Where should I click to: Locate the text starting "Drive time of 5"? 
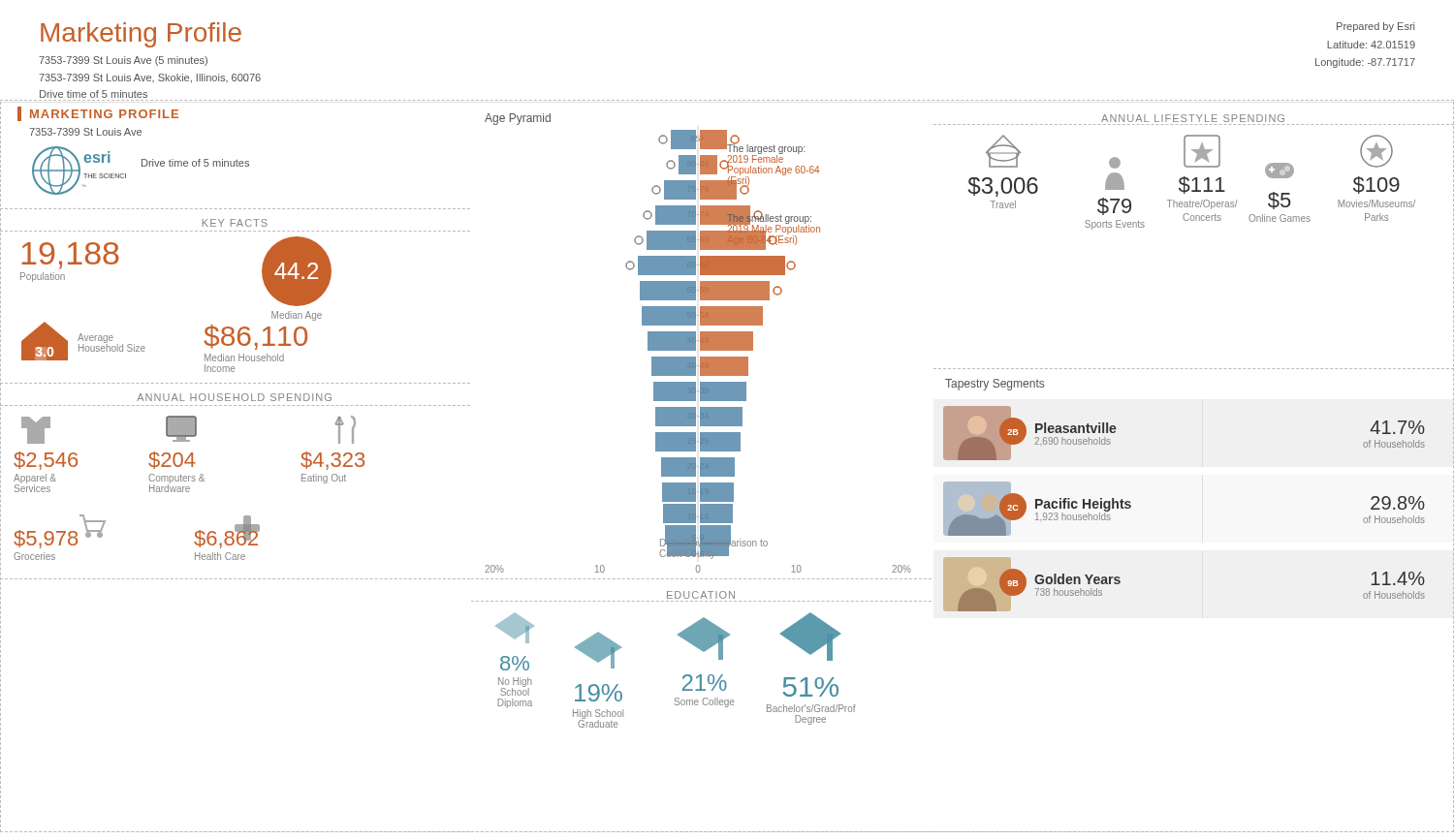pyautogui.click(x=195, y=163)
